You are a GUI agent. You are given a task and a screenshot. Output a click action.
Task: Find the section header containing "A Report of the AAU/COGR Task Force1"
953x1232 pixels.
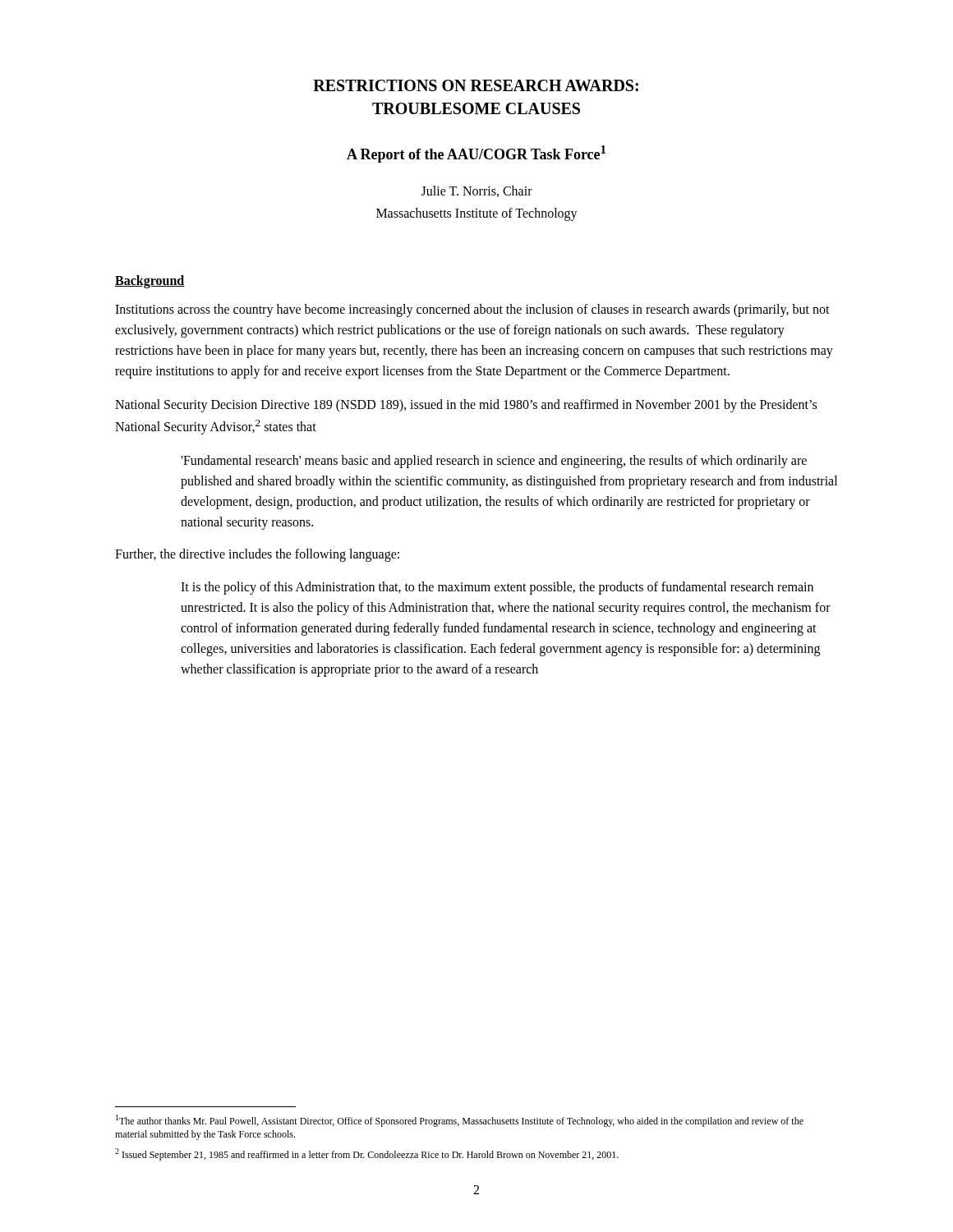click(476, 153)
